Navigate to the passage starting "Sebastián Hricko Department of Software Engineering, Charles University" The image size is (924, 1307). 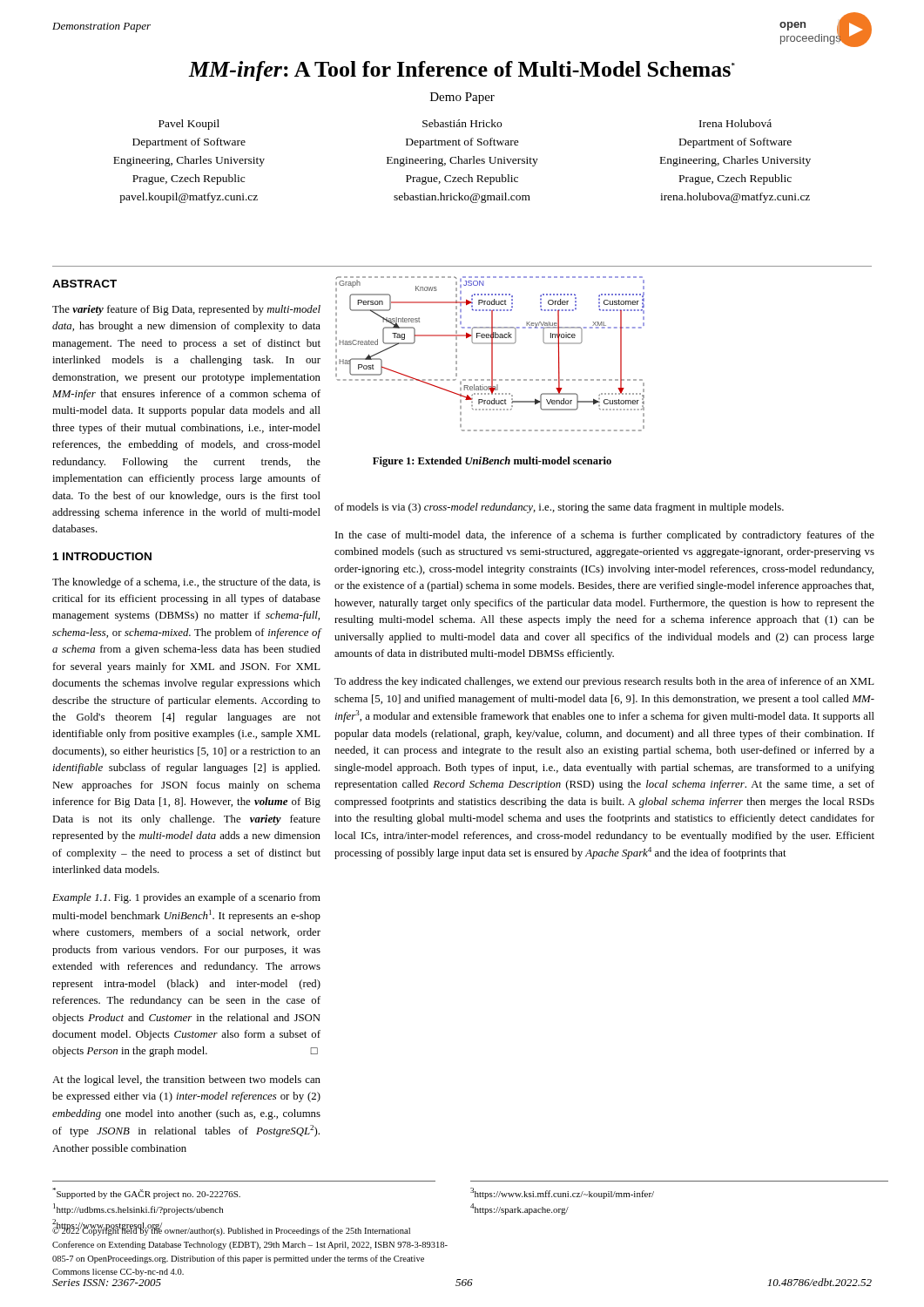click(x=462, y=160)
